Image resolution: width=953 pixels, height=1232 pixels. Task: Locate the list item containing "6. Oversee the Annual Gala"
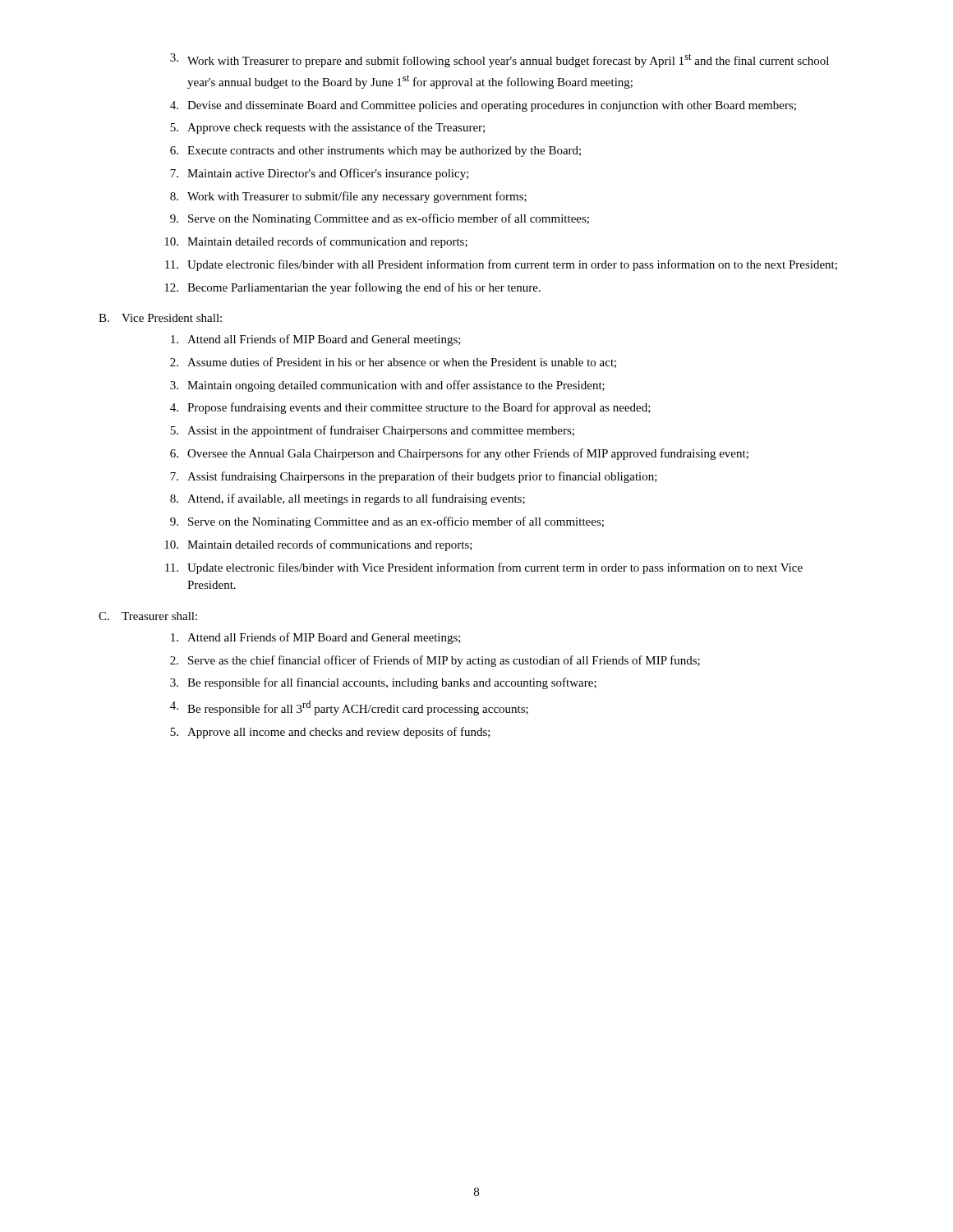tap(501, 454)
